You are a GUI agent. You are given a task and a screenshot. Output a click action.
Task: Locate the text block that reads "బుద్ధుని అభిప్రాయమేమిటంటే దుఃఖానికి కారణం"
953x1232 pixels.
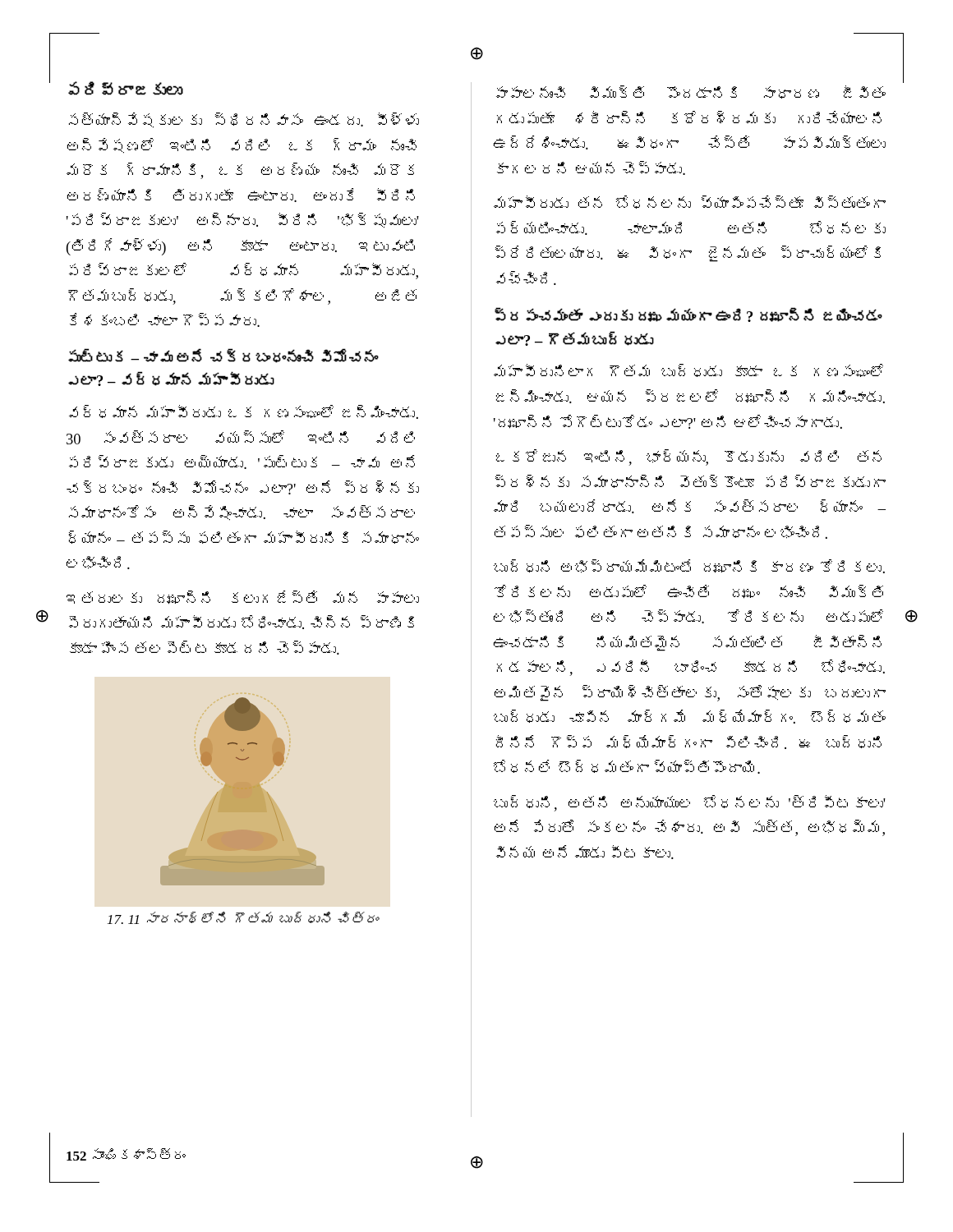pyautogui.click(x=689, y=669)
